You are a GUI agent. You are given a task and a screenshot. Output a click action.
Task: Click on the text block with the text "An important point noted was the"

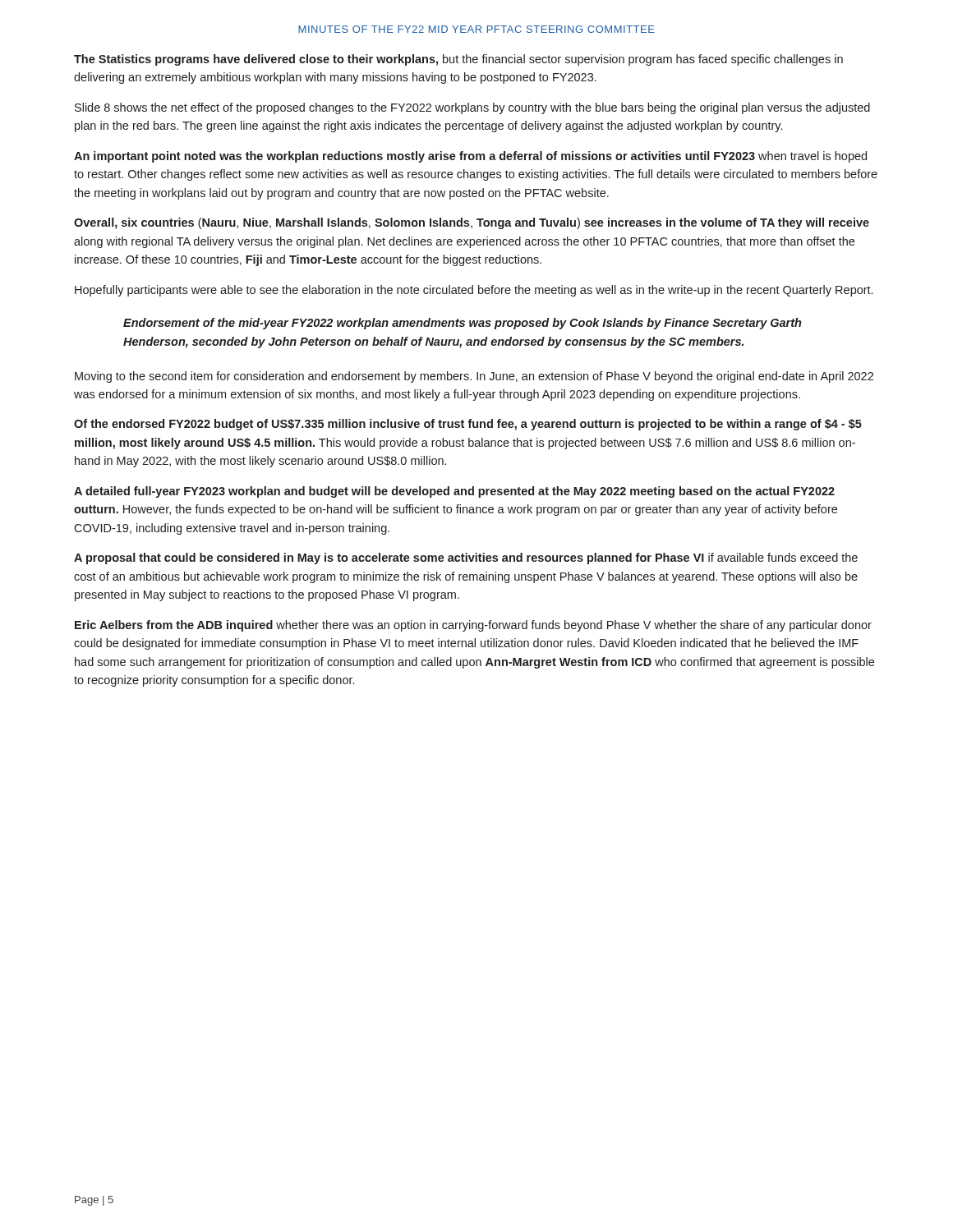click(x=476, y=174)
